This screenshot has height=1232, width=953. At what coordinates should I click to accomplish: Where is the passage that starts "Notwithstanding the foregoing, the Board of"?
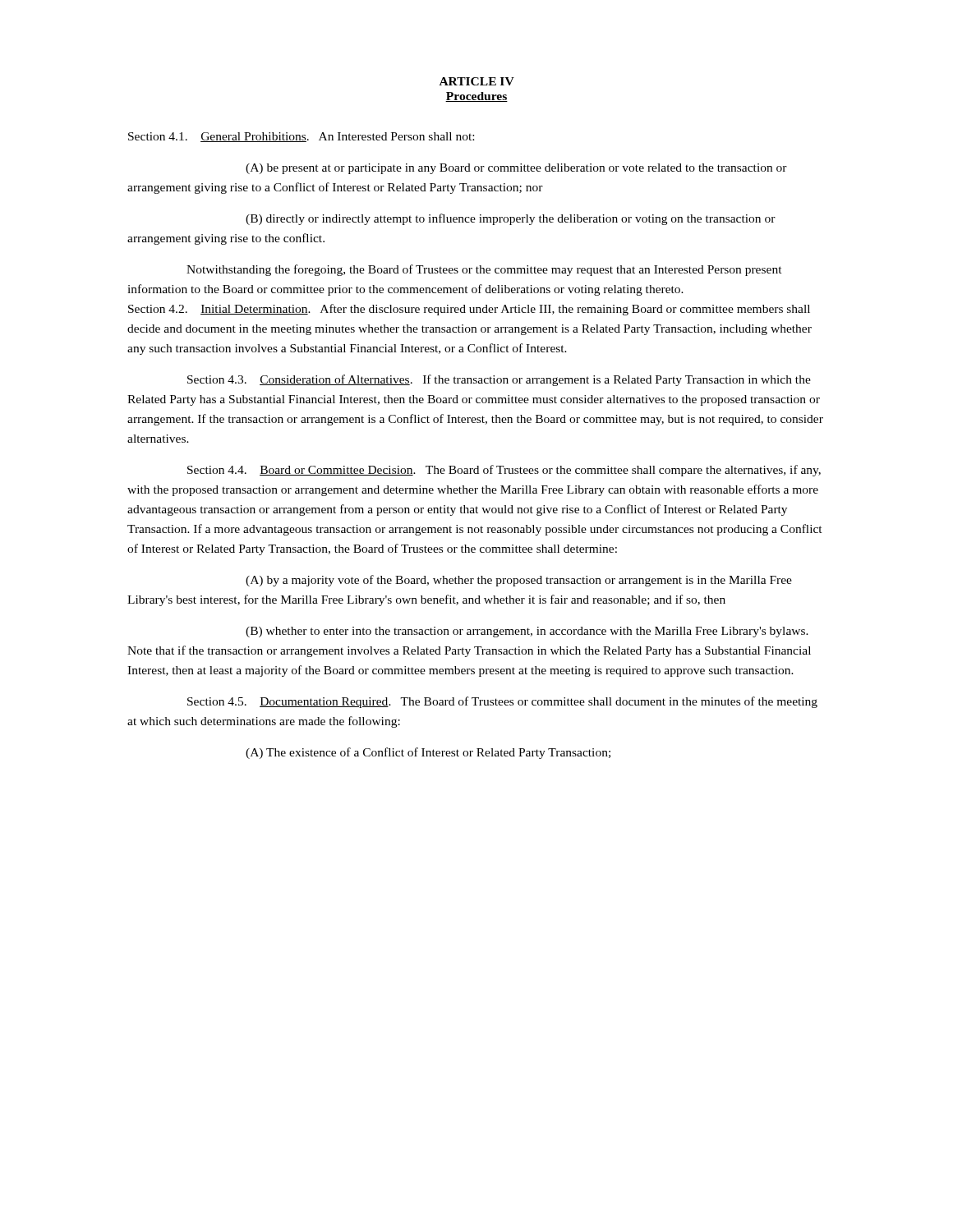click(x=476, y=309)
